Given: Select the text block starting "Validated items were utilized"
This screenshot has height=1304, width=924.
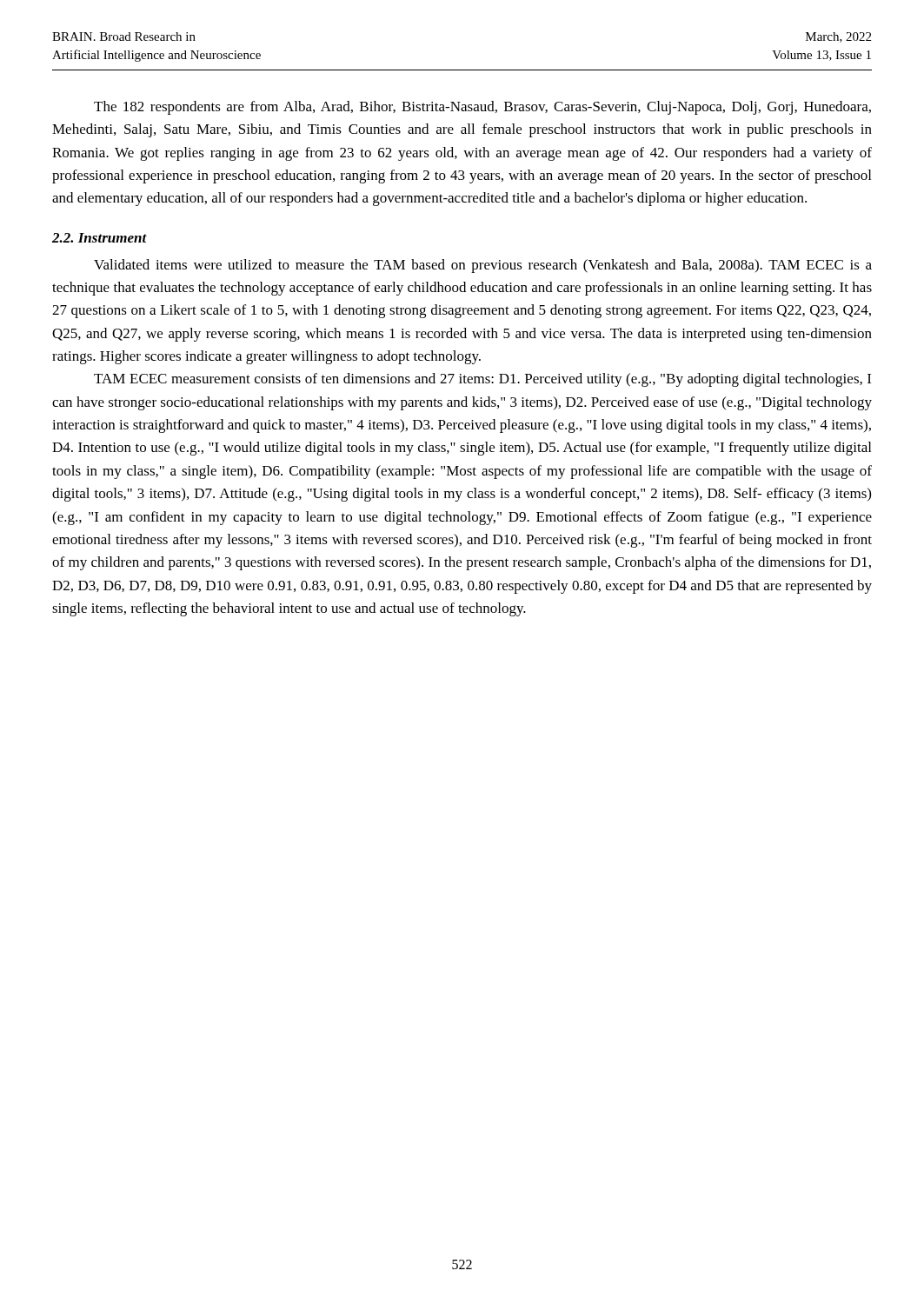Looking at the screenshot, I should pyautogui.click(x=462, y=310).
